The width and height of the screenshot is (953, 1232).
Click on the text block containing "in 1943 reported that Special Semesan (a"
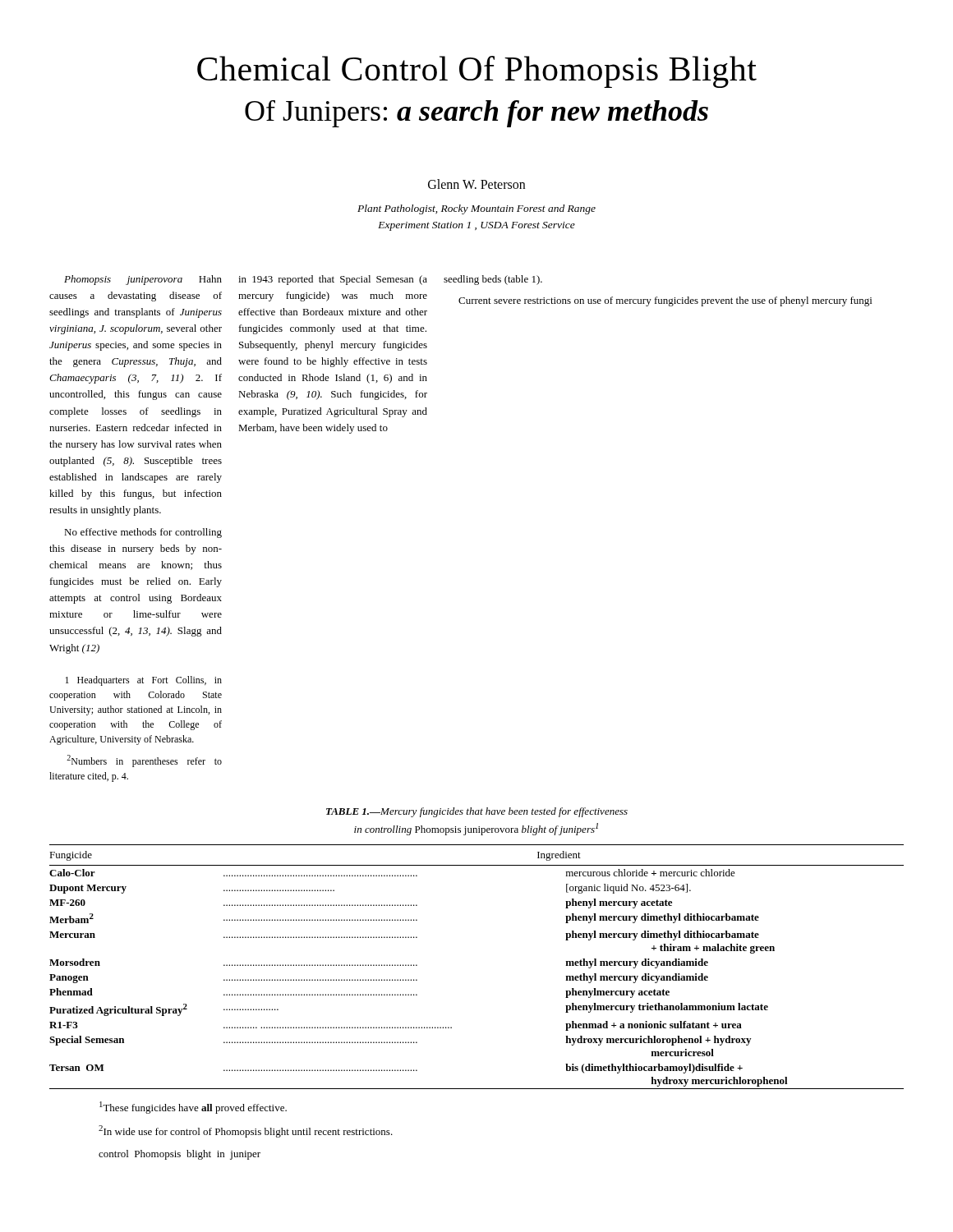coord(333,353)
